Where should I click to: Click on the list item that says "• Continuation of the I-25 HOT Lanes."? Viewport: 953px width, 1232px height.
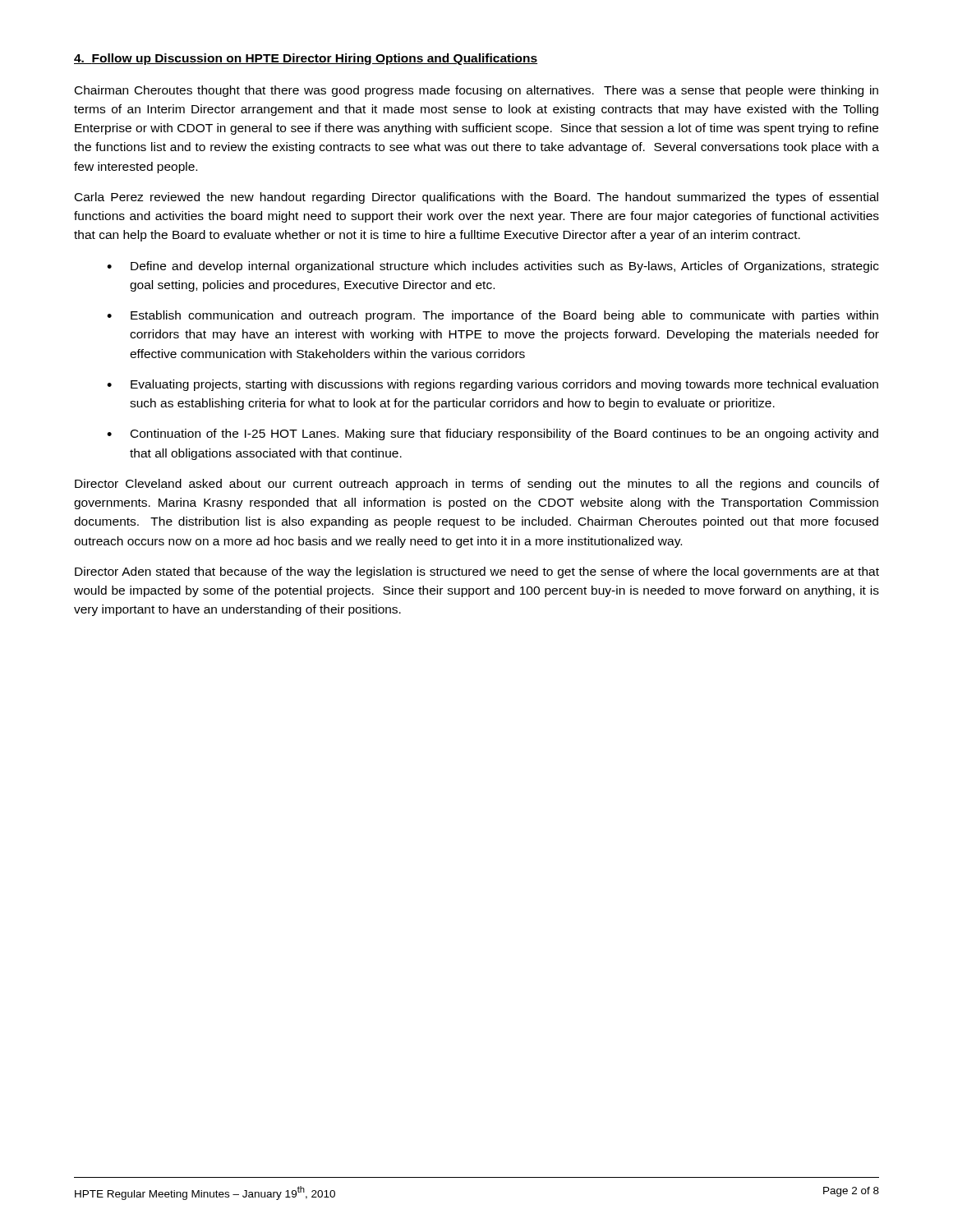point(493,443)
